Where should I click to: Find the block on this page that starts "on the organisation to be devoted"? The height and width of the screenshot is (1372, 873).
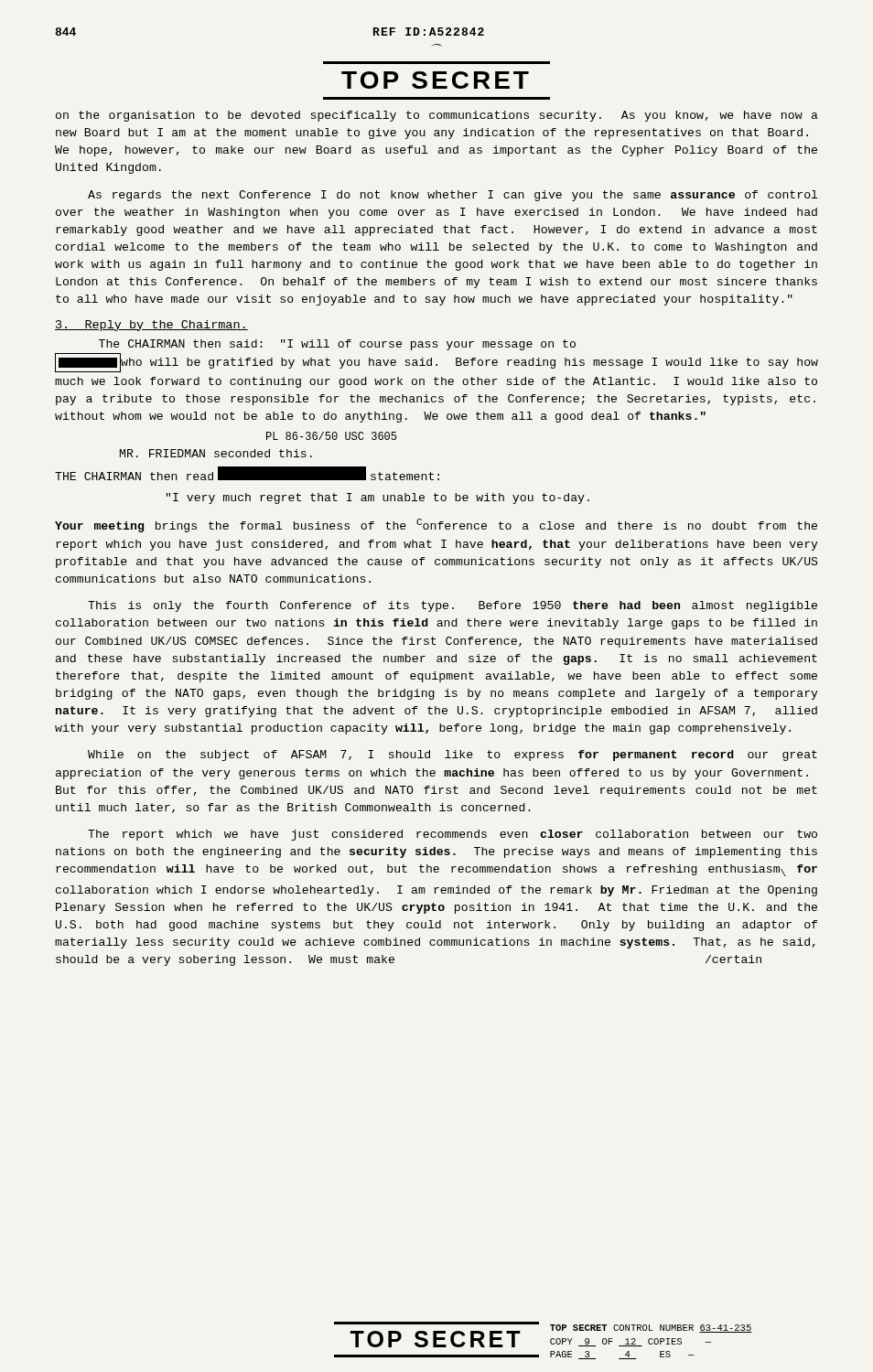click(436, 142)
